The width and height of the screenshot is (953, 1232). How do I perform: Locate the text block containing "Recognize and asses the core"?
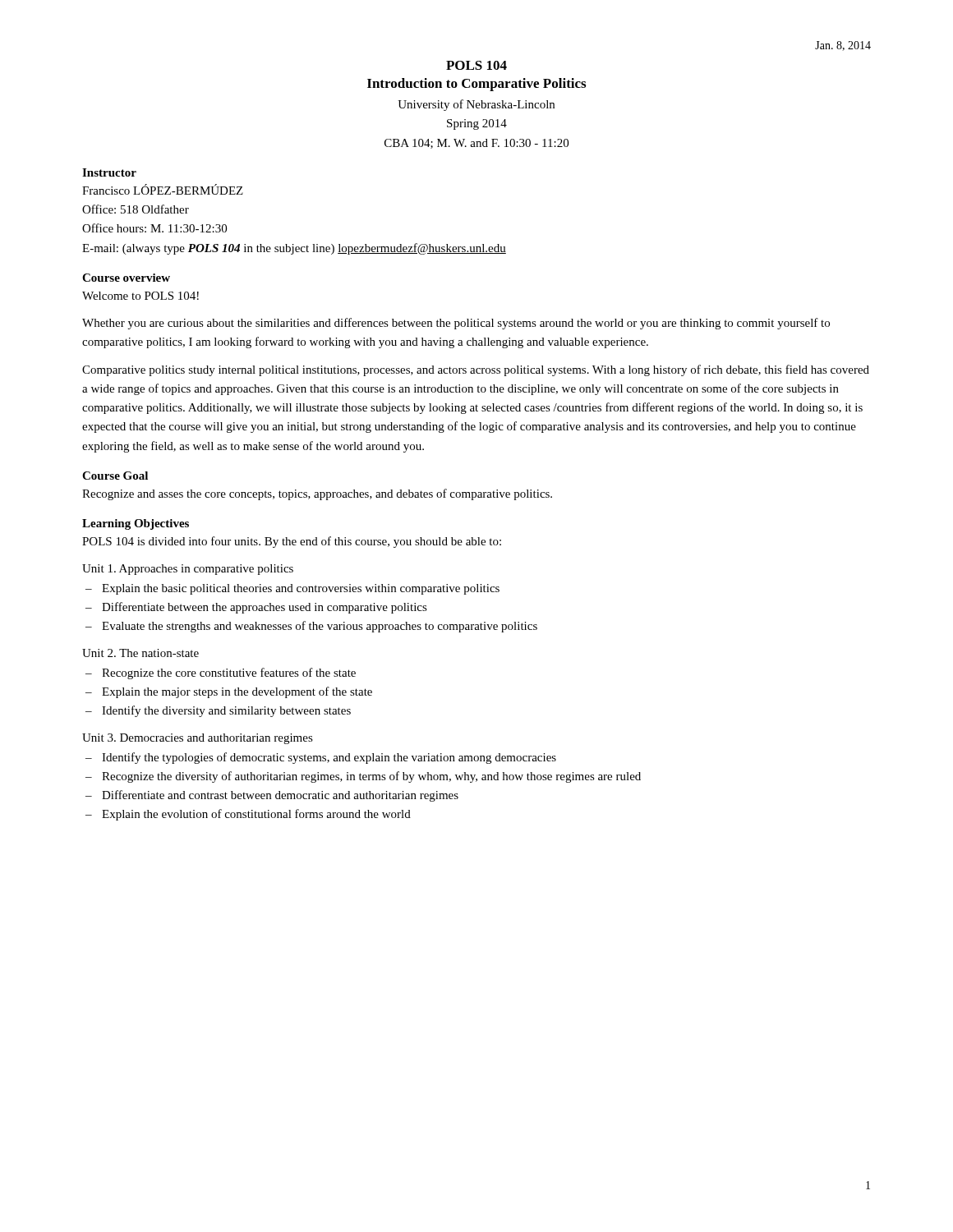coord(318,493)
